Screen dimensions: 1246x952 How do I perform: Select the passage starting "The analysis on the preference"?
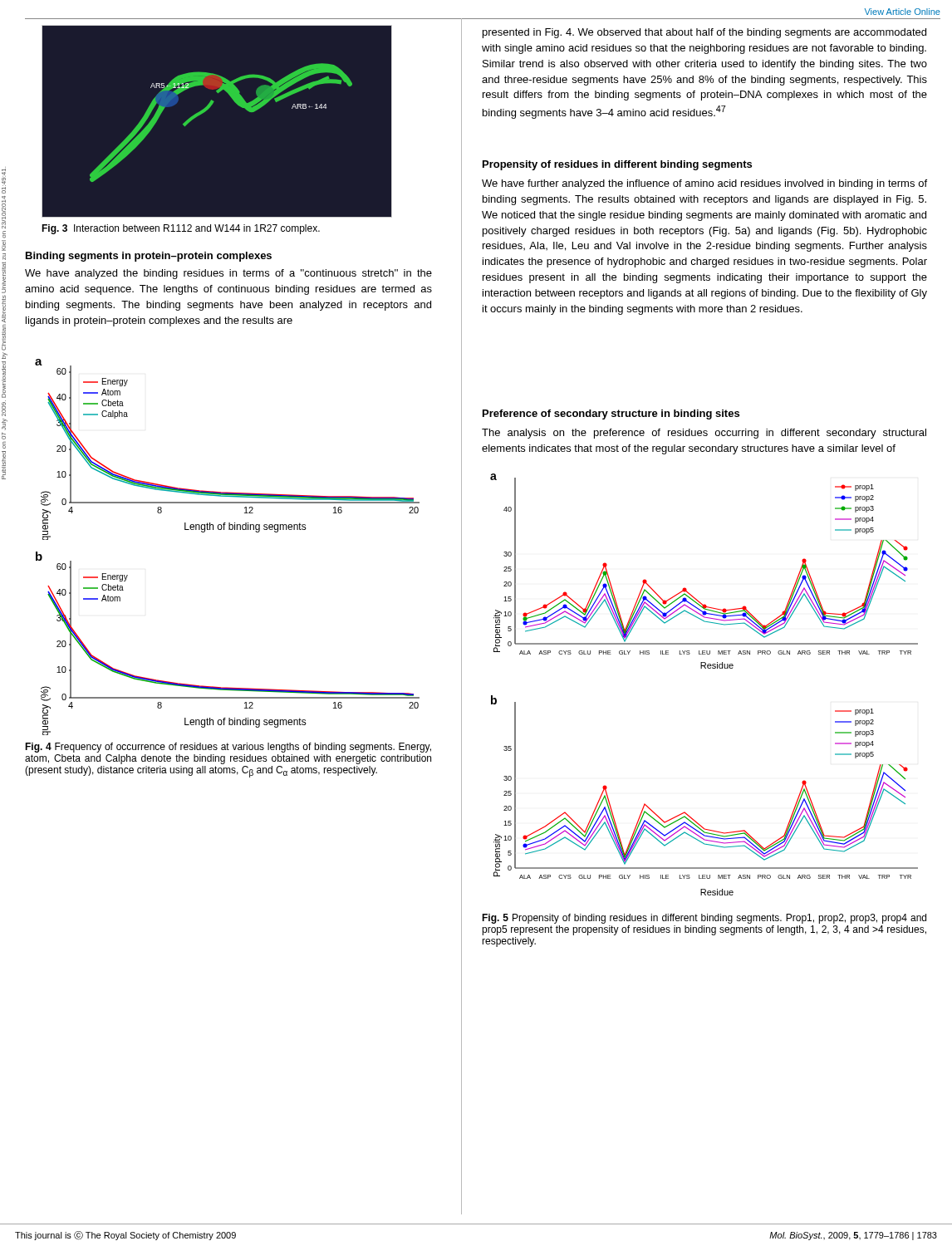[x=704, y=440]
